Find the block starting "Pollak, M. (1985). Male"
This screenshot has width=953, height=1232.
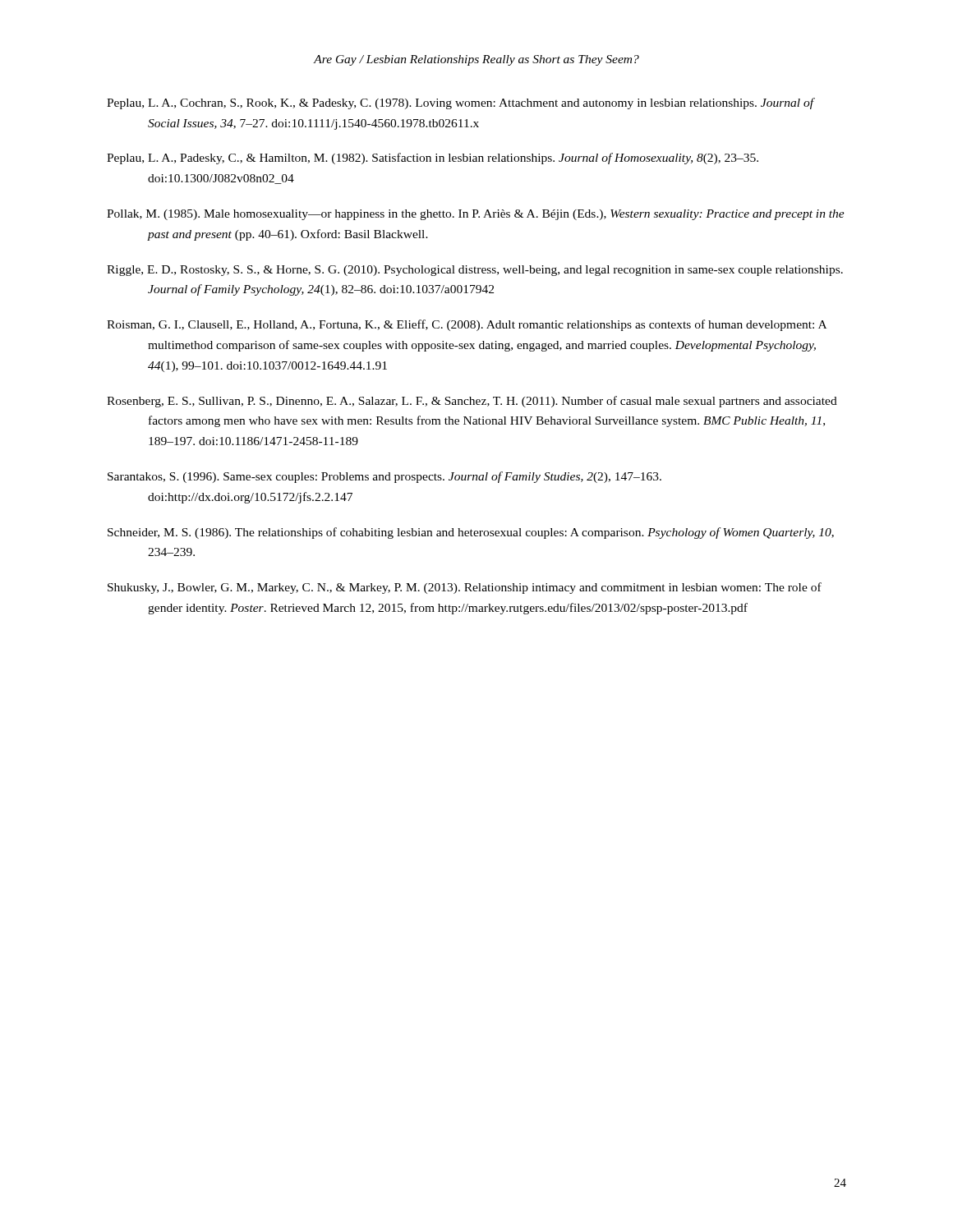click(476, 223)
